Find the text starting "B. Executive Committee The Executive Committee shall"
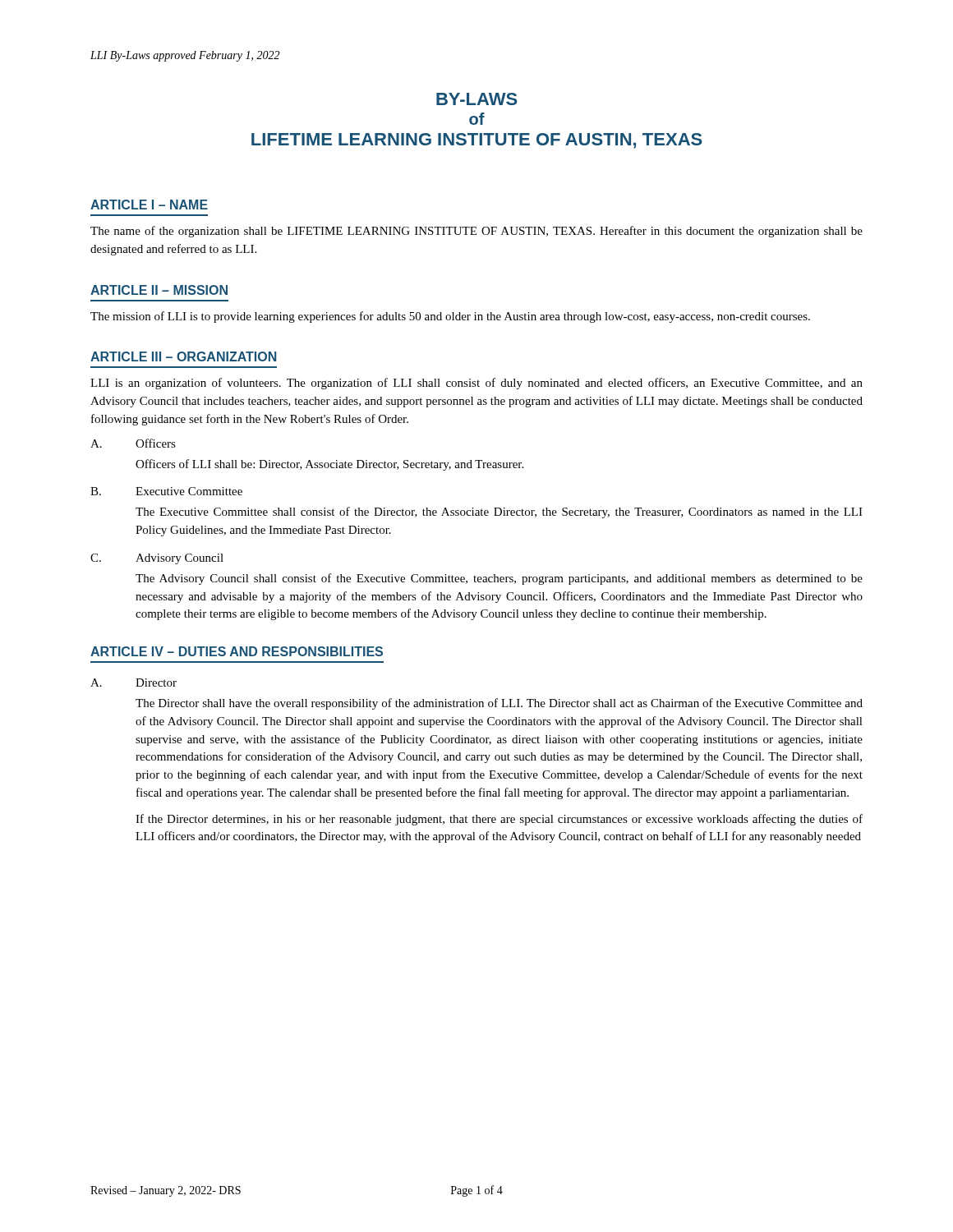Image resolution: width=953 pixels, height=1232 pixels. [476, 514]
